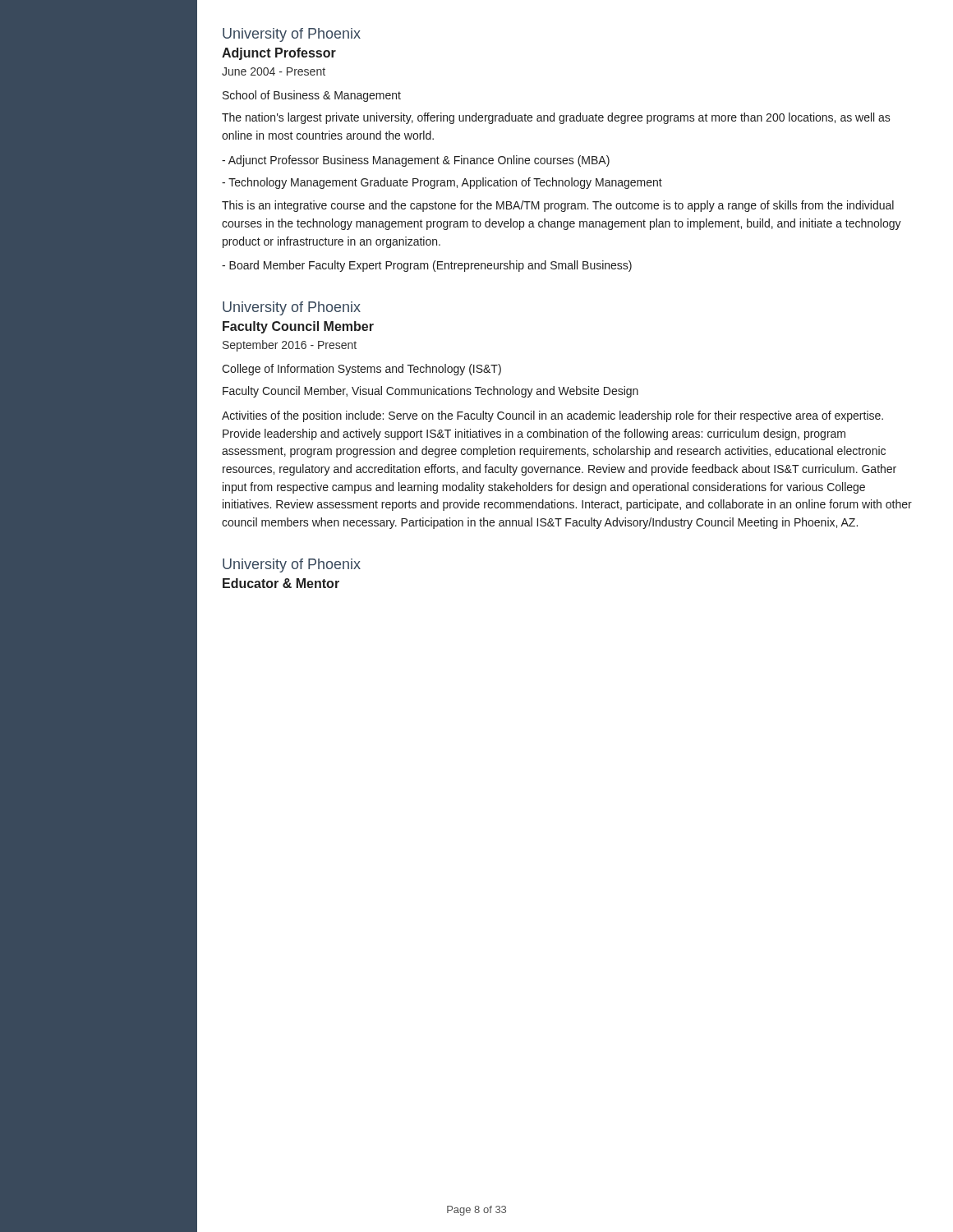
Task: Locate the text that reads "School of Business & Management"
Action: (x=311, y=96)
